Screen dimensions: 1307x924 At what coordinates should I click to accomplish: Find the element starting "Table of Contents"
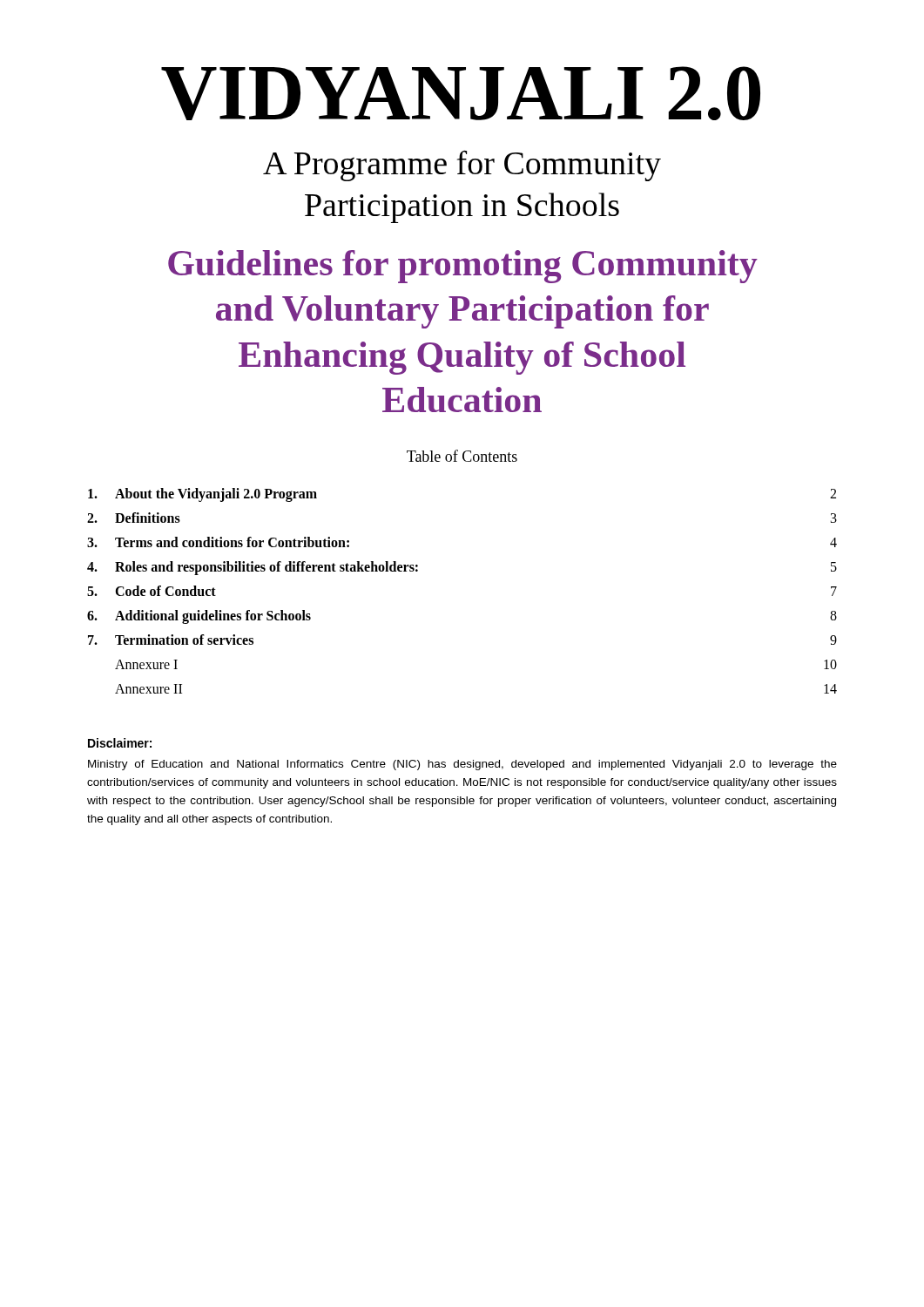(462, 456)
